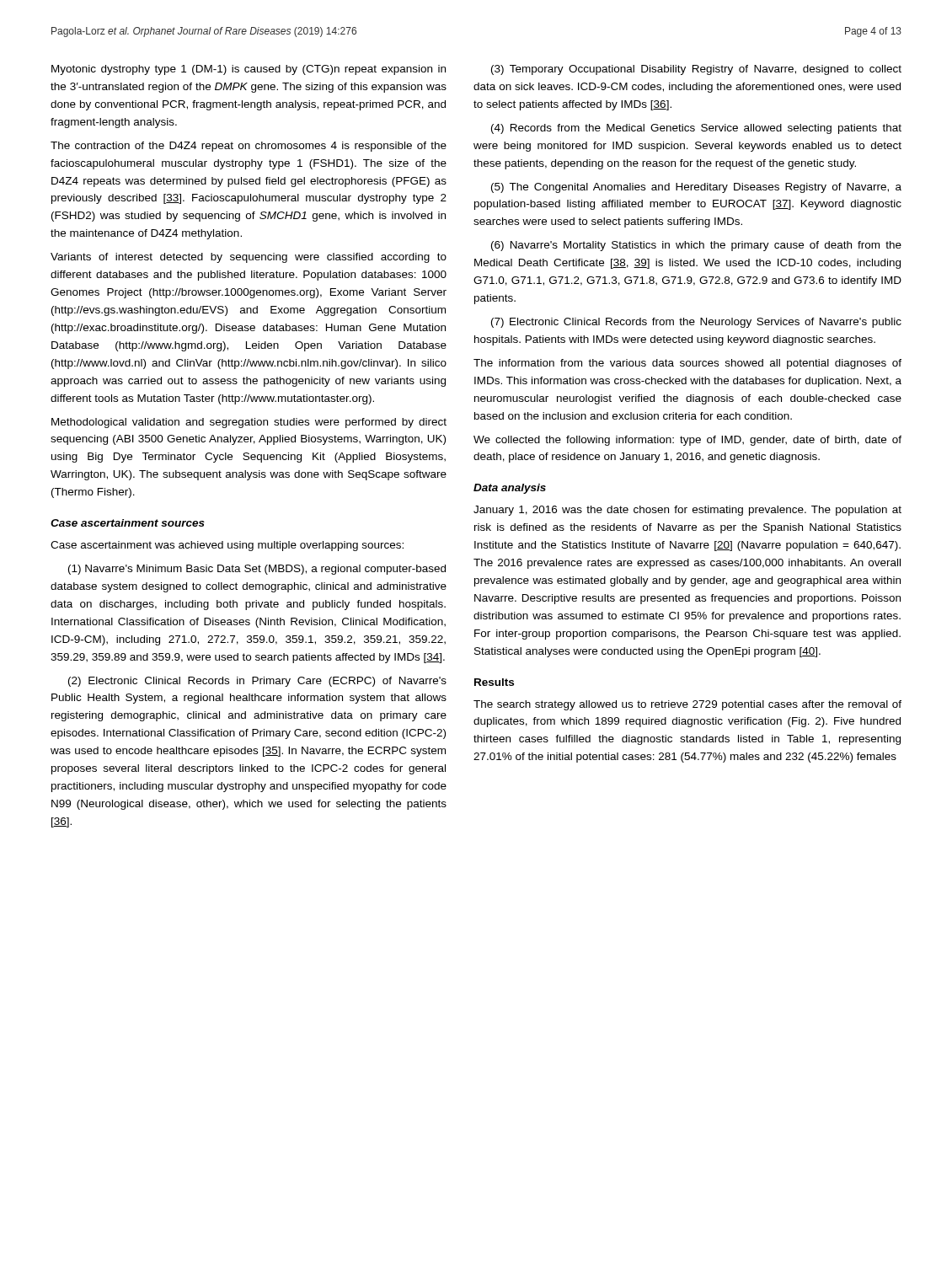The width and height of the screenshot is (952, 1264).
Task: Locate the text block with the text "Methodological validation and segregation studies were performed"
Action: tap(249, 457)
